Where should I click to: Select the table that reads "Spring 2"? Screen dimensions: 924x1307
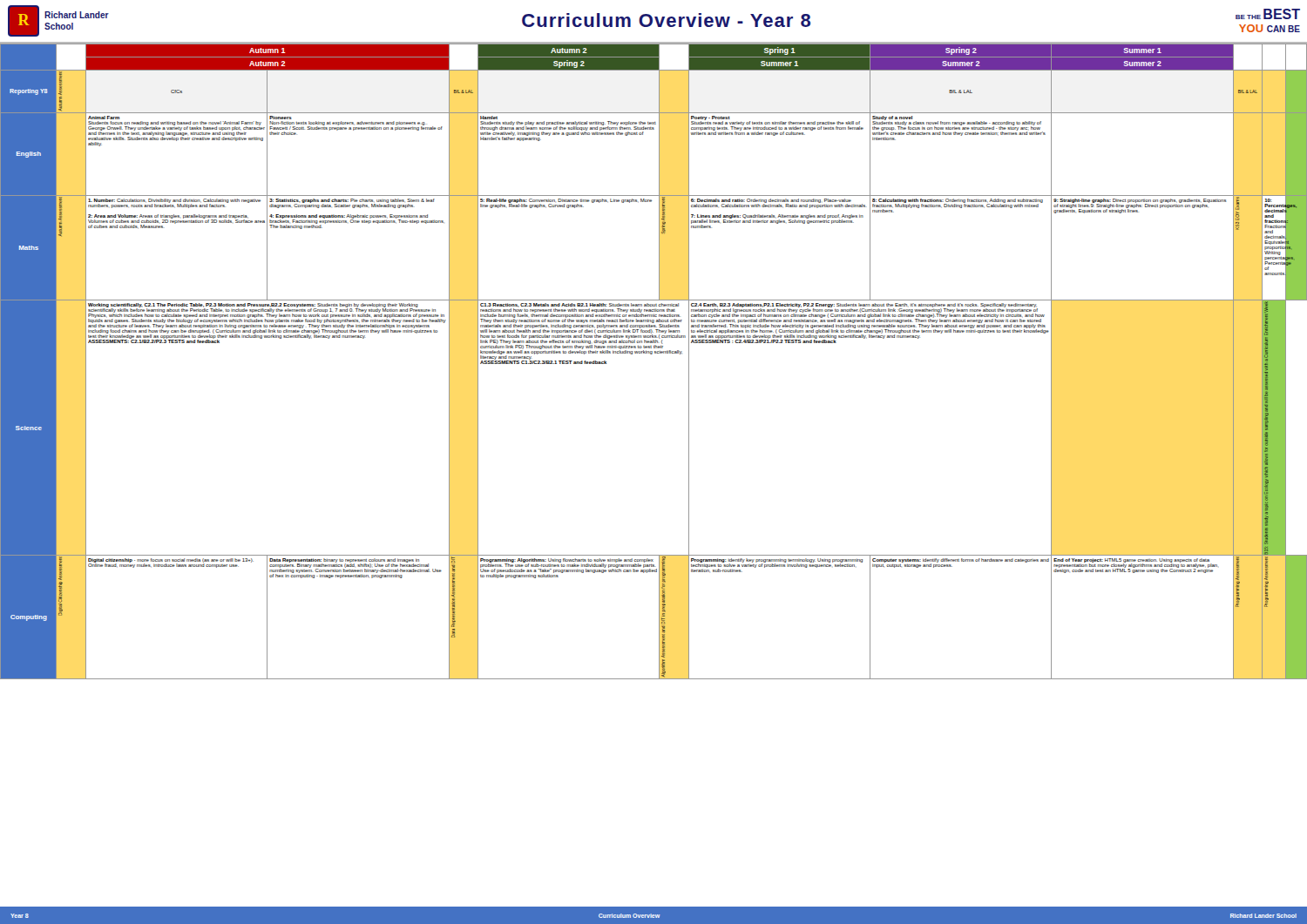pos(654,361)
